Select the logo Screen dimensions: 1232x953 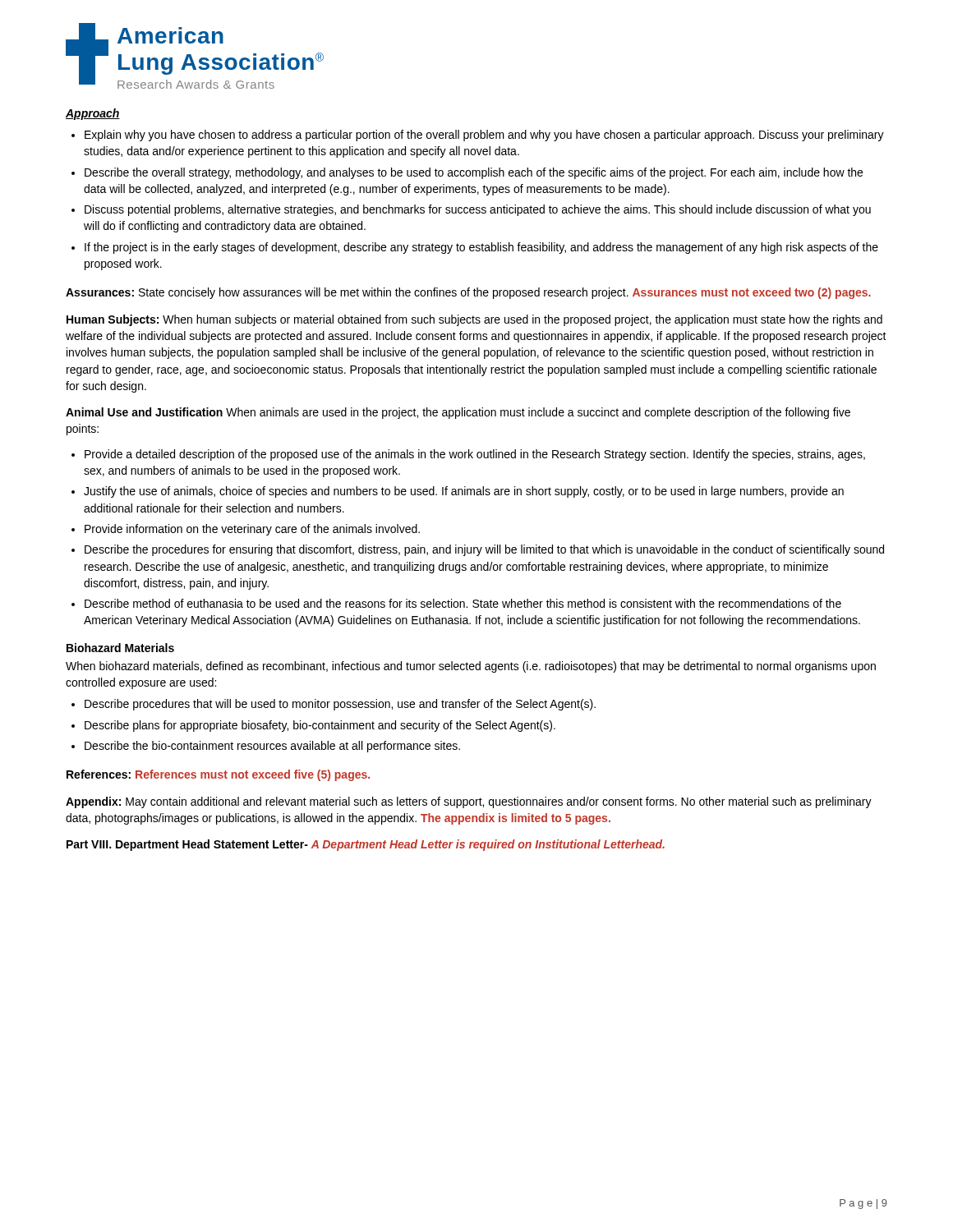(195, 57)
